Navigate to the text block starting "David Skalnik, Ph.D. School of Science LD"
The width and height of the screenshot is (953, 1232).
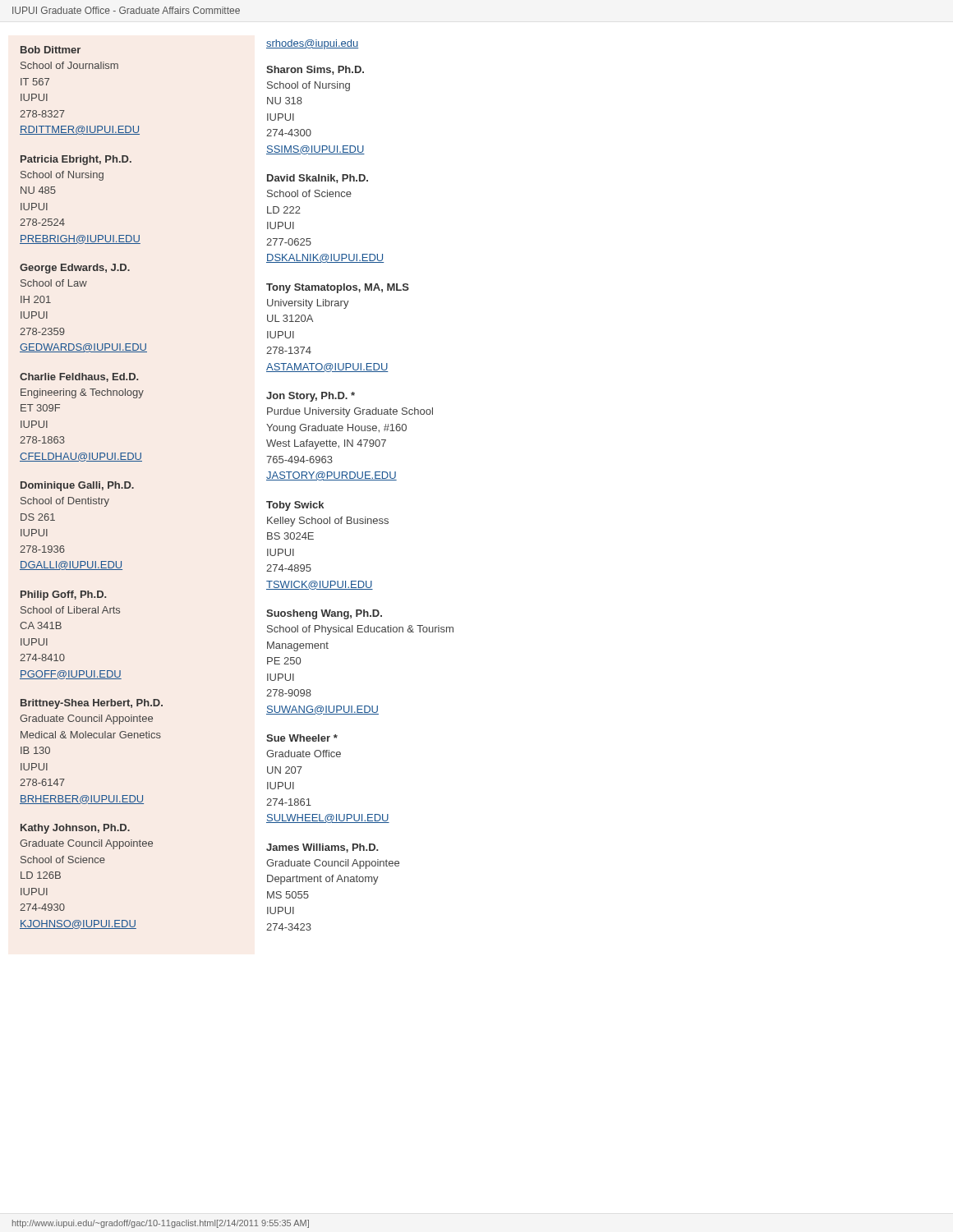coord(318,179)
